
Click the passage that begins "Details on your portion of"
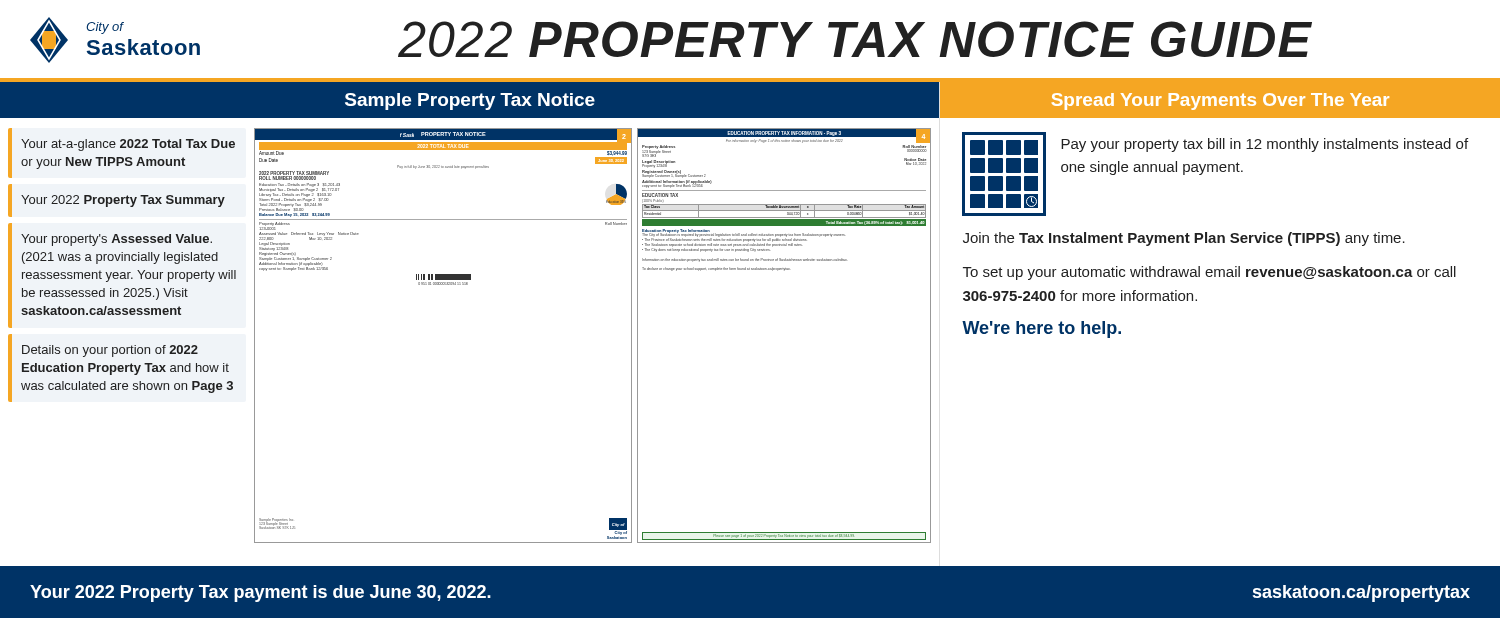coord(127,367)
